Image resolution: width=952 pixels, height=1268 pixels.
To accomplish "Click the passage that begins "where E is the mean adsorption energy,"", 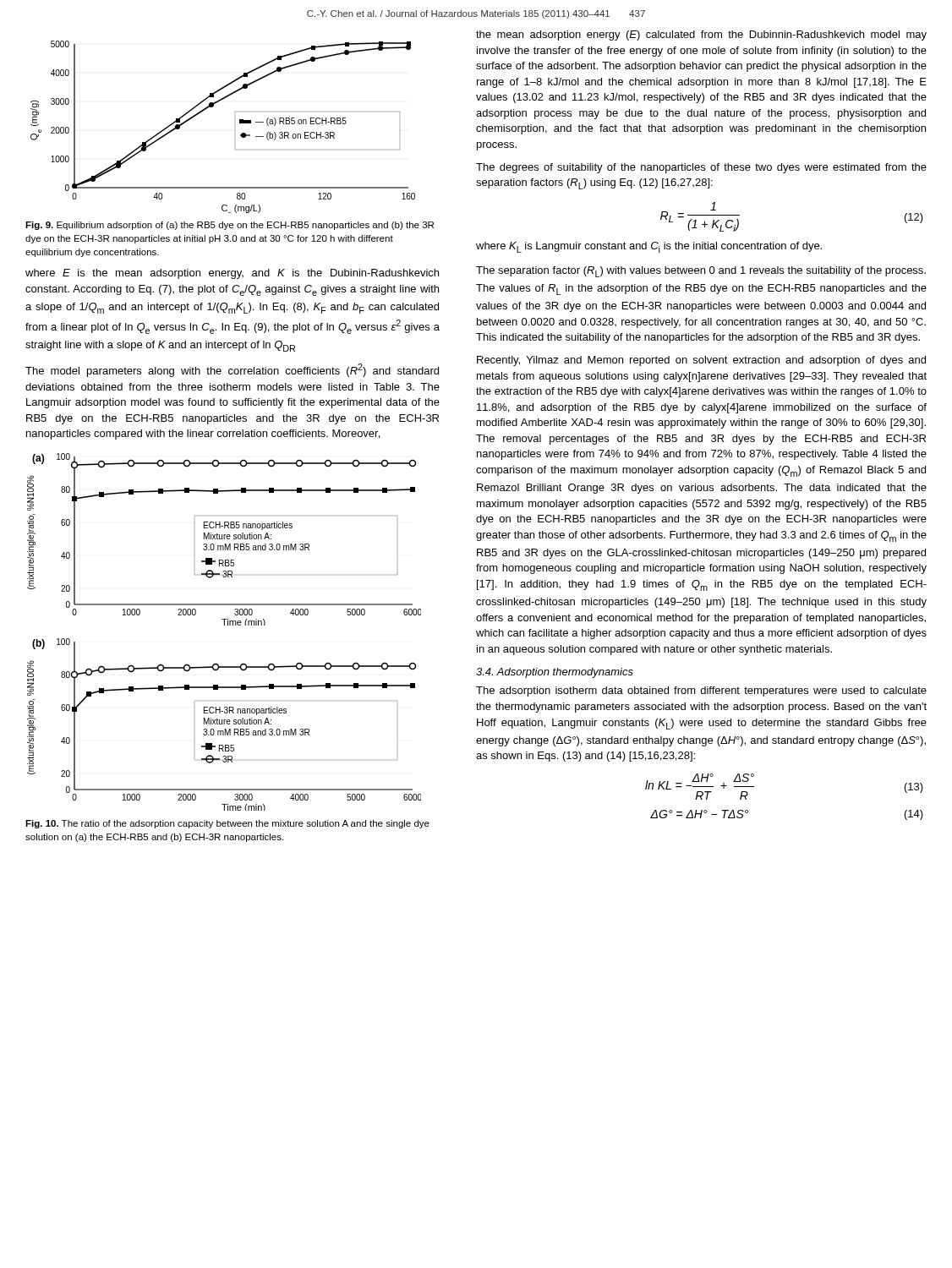I will pos(232,310).
